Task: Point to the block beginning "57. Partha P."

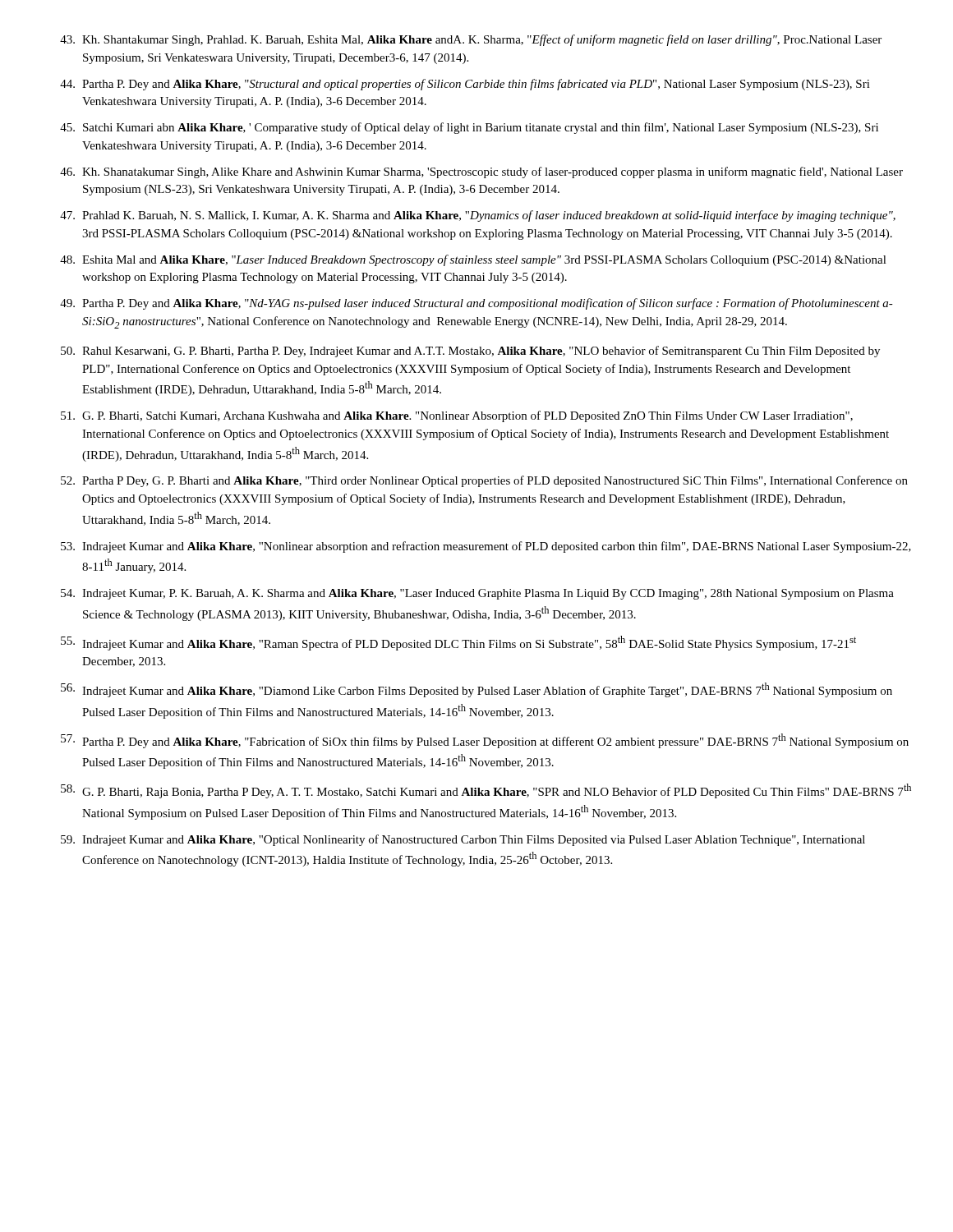Action: [x=476, y=751]
